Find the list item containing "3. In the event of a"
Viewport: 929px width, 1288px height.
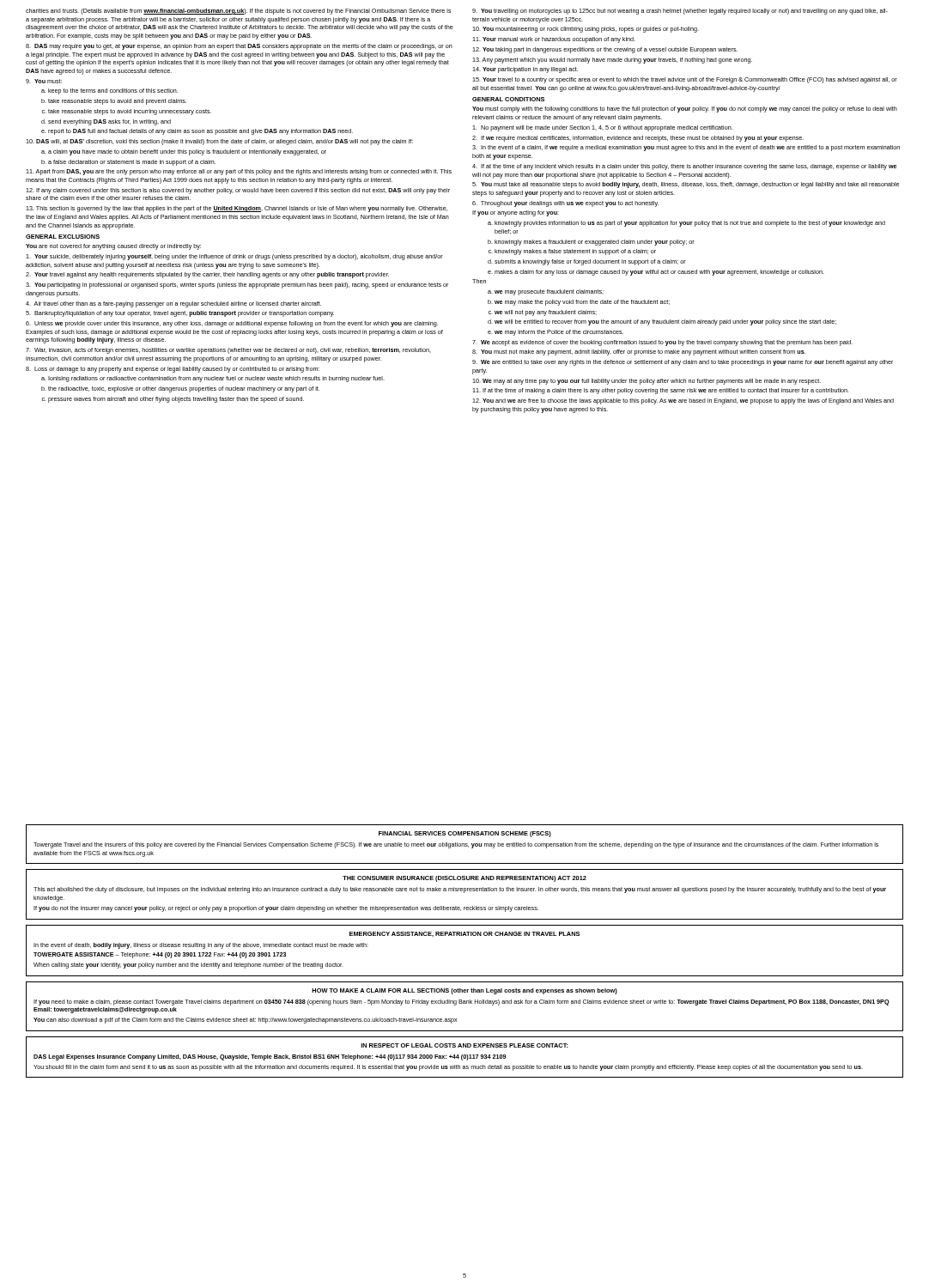687,152
